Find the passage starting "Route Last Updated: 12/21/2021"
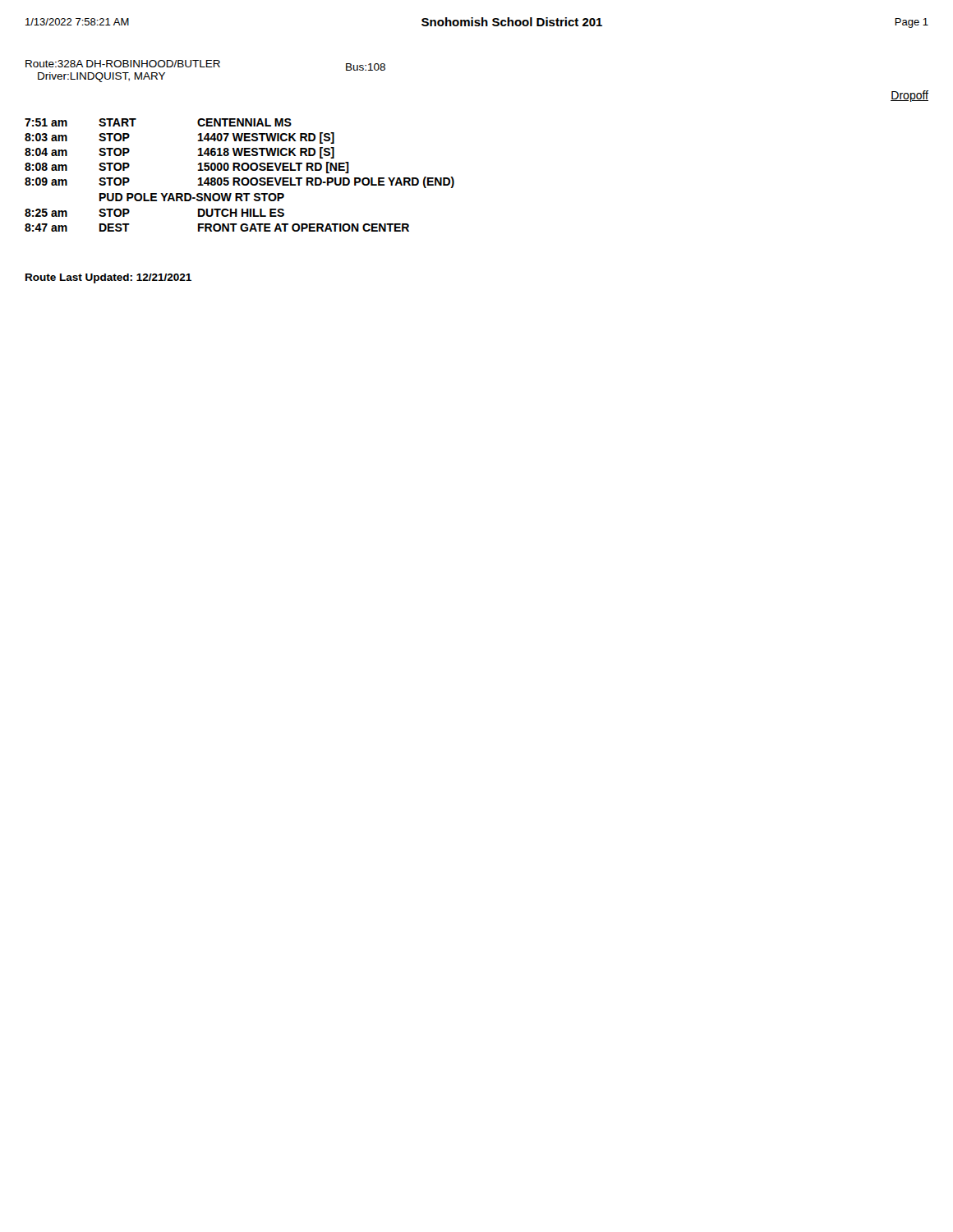This screenshot has width=953, height=1232. pos(108,277)
